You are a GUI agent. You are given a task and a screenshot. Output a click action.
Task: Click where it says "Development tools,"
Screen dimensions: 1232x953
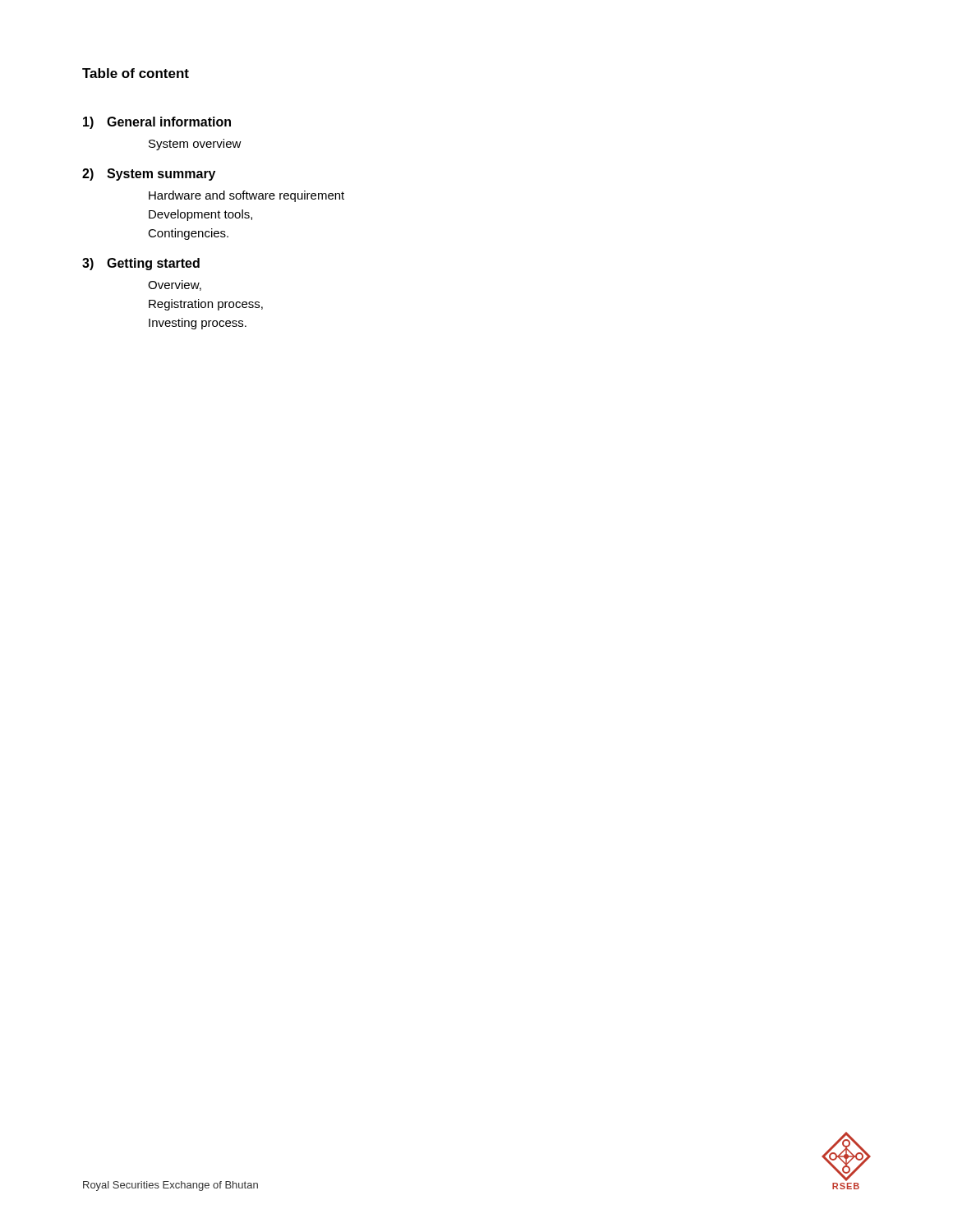point(201,214)
